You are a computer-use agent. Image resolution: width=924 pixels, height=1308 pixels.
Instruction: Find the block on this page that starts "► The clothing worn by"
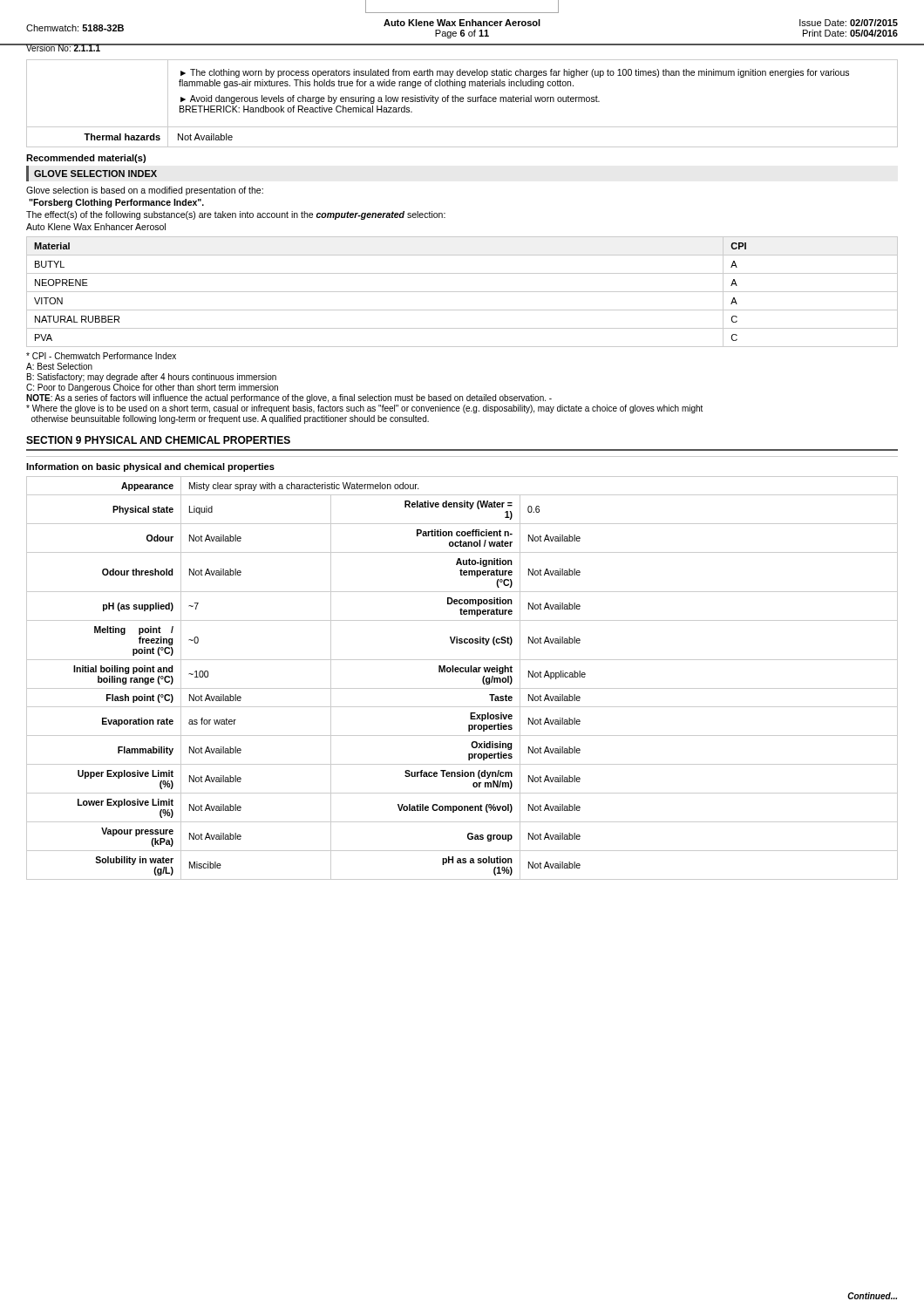pos(462,93)
